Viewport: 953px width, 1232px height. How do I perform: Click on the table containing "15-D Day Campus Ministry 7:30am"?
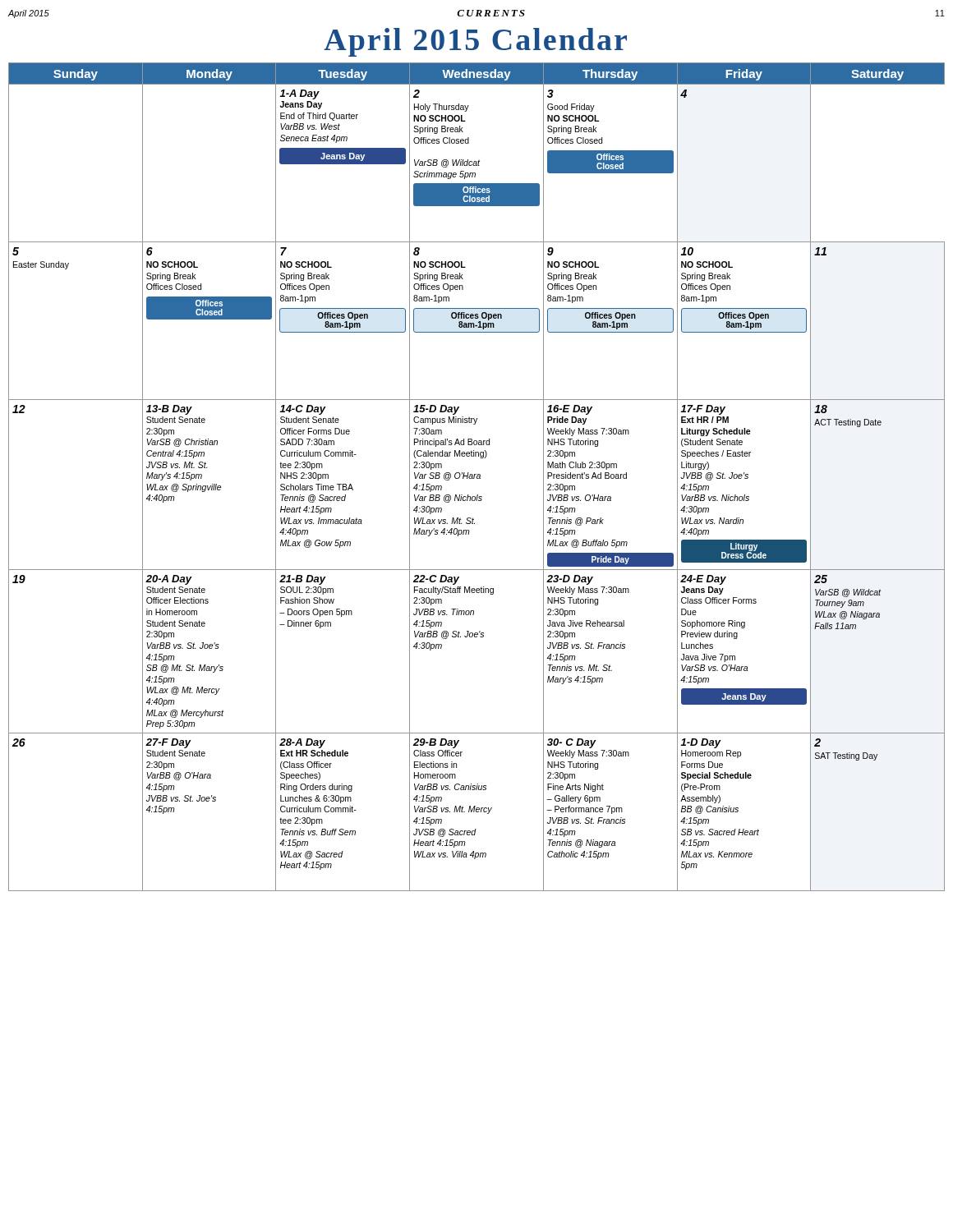(x=476, y=477)
